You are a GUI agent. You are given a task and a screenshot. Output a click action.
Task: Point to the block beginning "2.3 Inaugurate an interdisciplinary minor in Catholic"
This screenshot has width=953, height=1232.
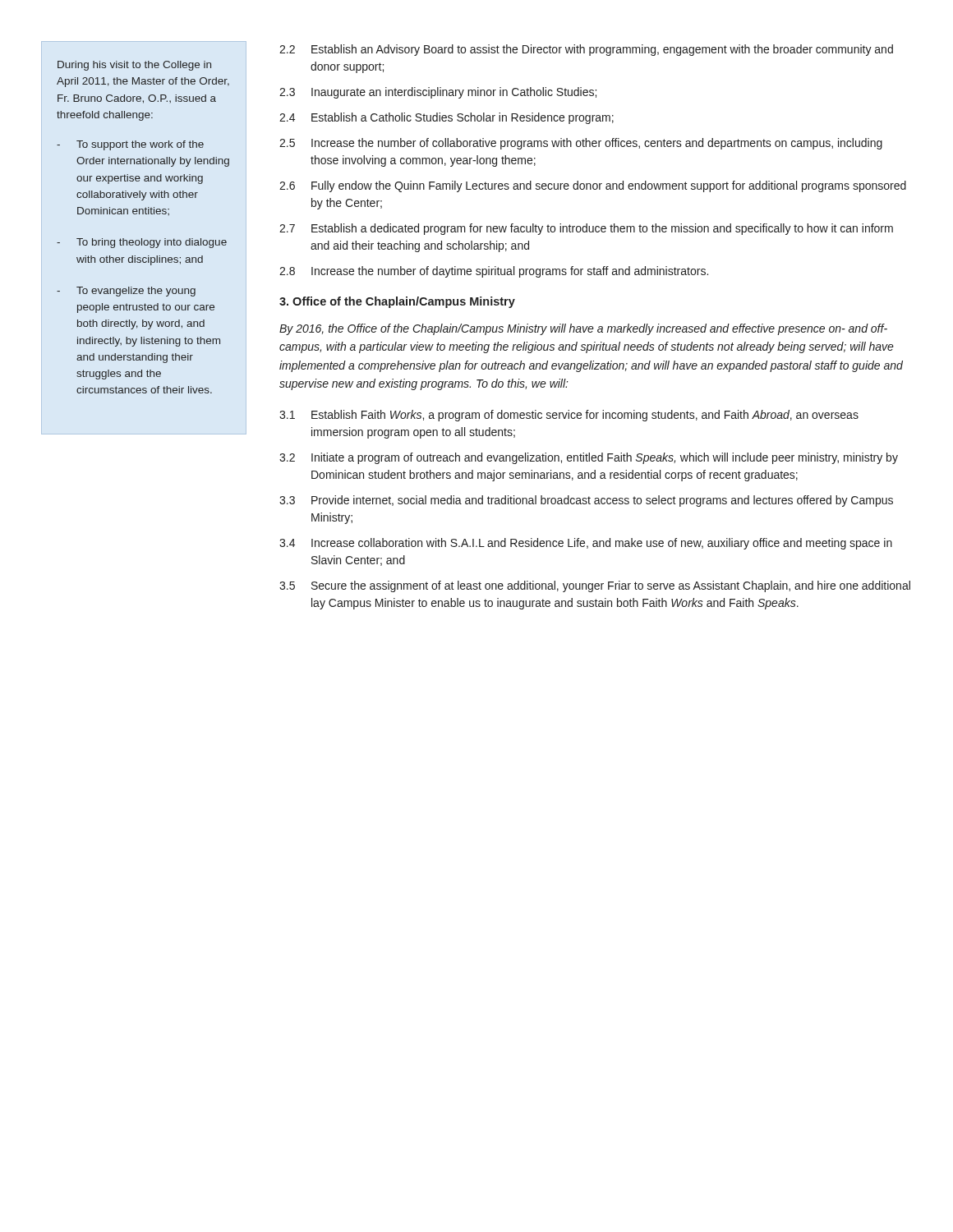pos(438,92)
